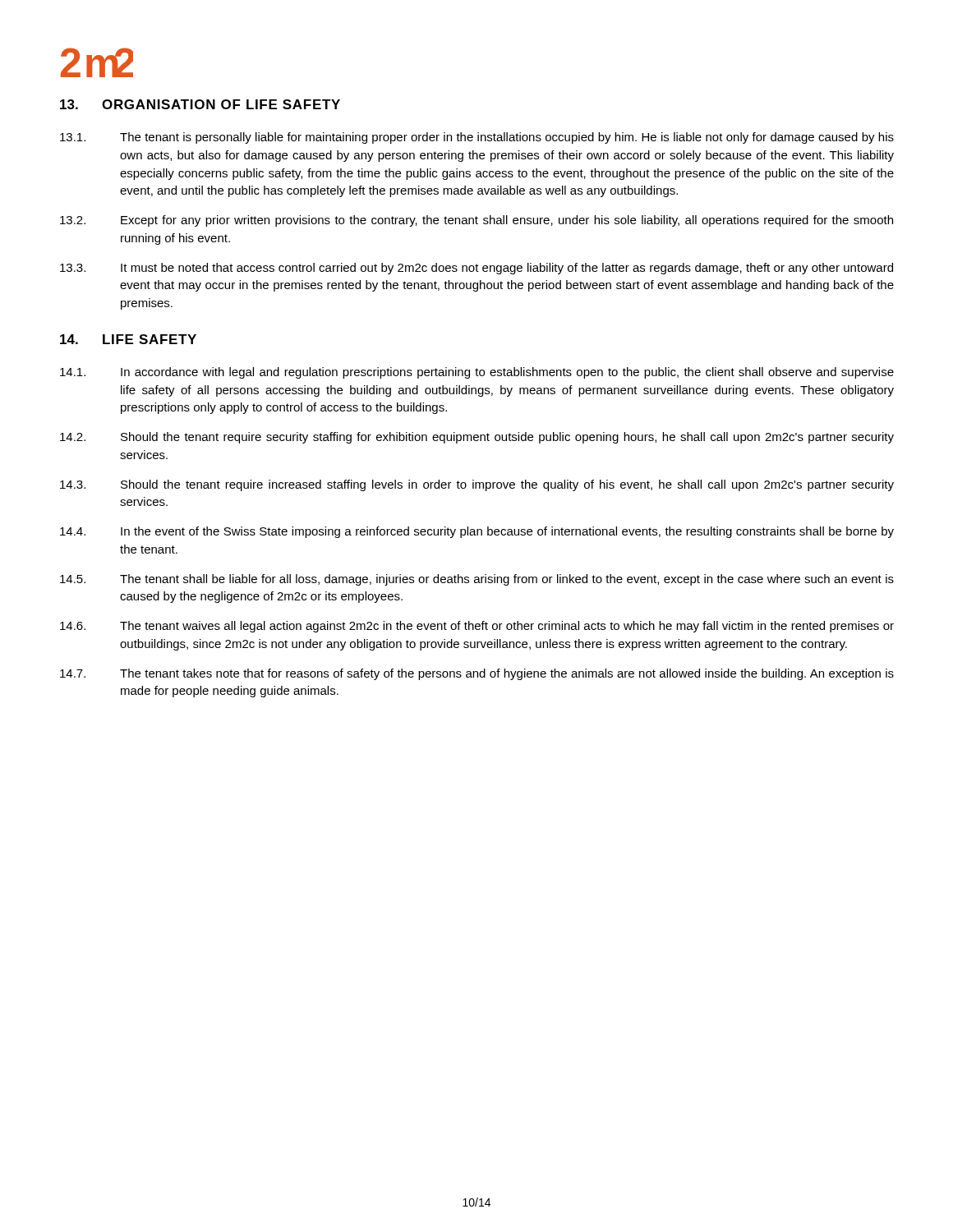Locate the text "13. Organisation of Life Safety"

click(x=200, y=105)
